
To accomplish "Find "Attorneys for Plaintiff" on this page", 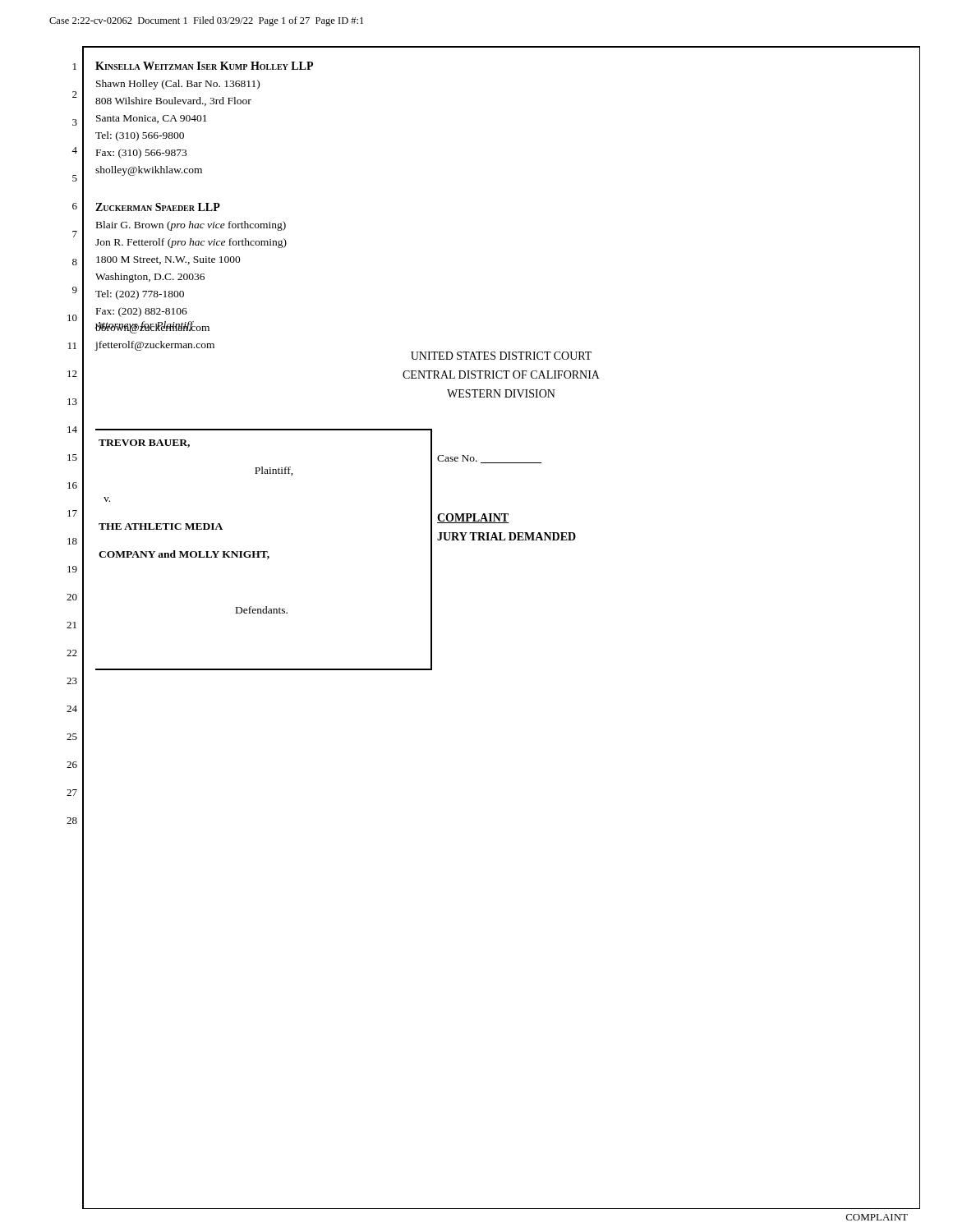I will [x=144, y=325].
